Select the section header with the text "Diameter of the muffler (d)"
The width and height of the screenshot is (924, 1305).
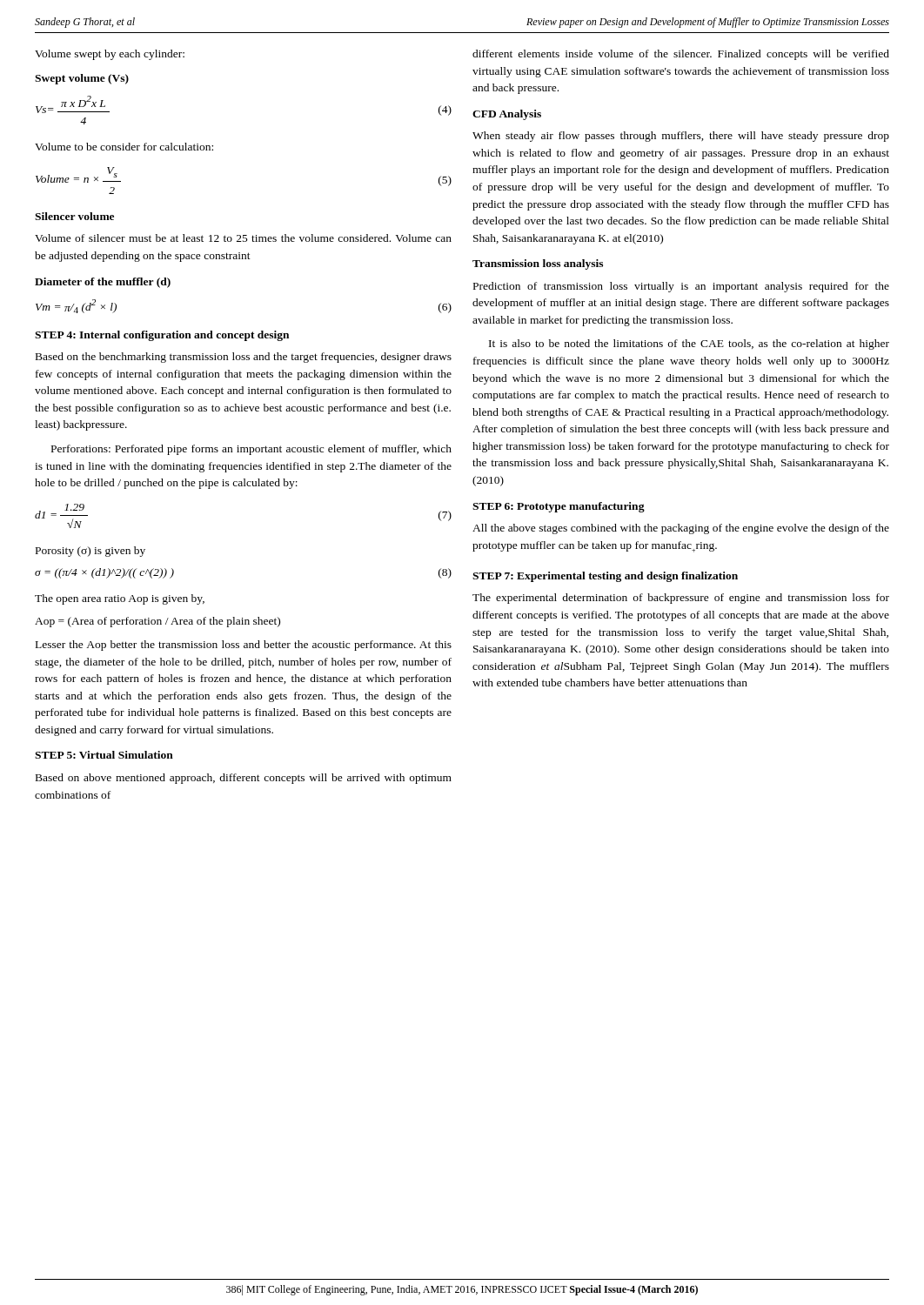[x=103, y=281]
